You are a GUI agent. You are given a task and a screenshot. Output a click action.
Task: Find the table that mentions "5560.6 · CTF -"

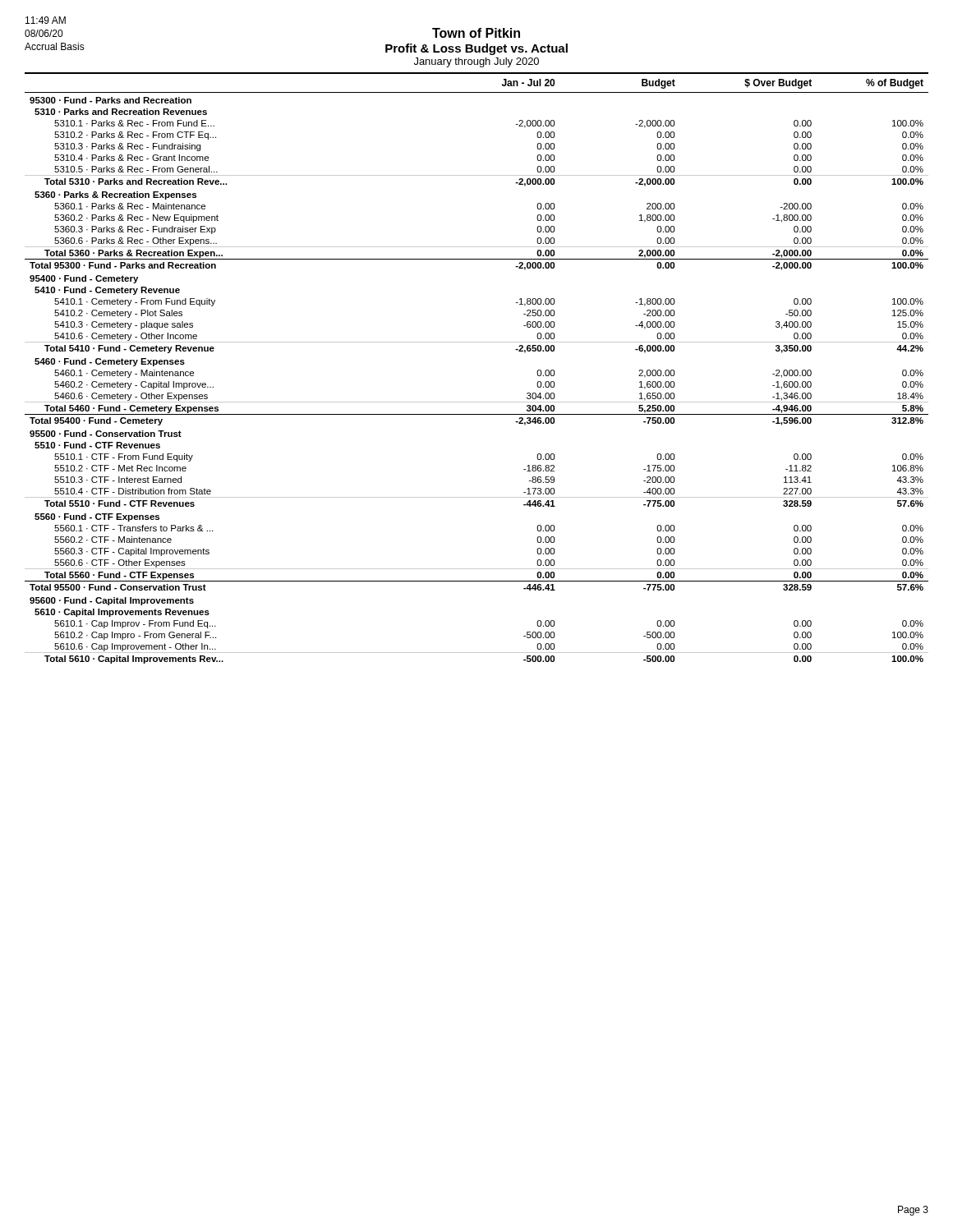coord(476,368)
